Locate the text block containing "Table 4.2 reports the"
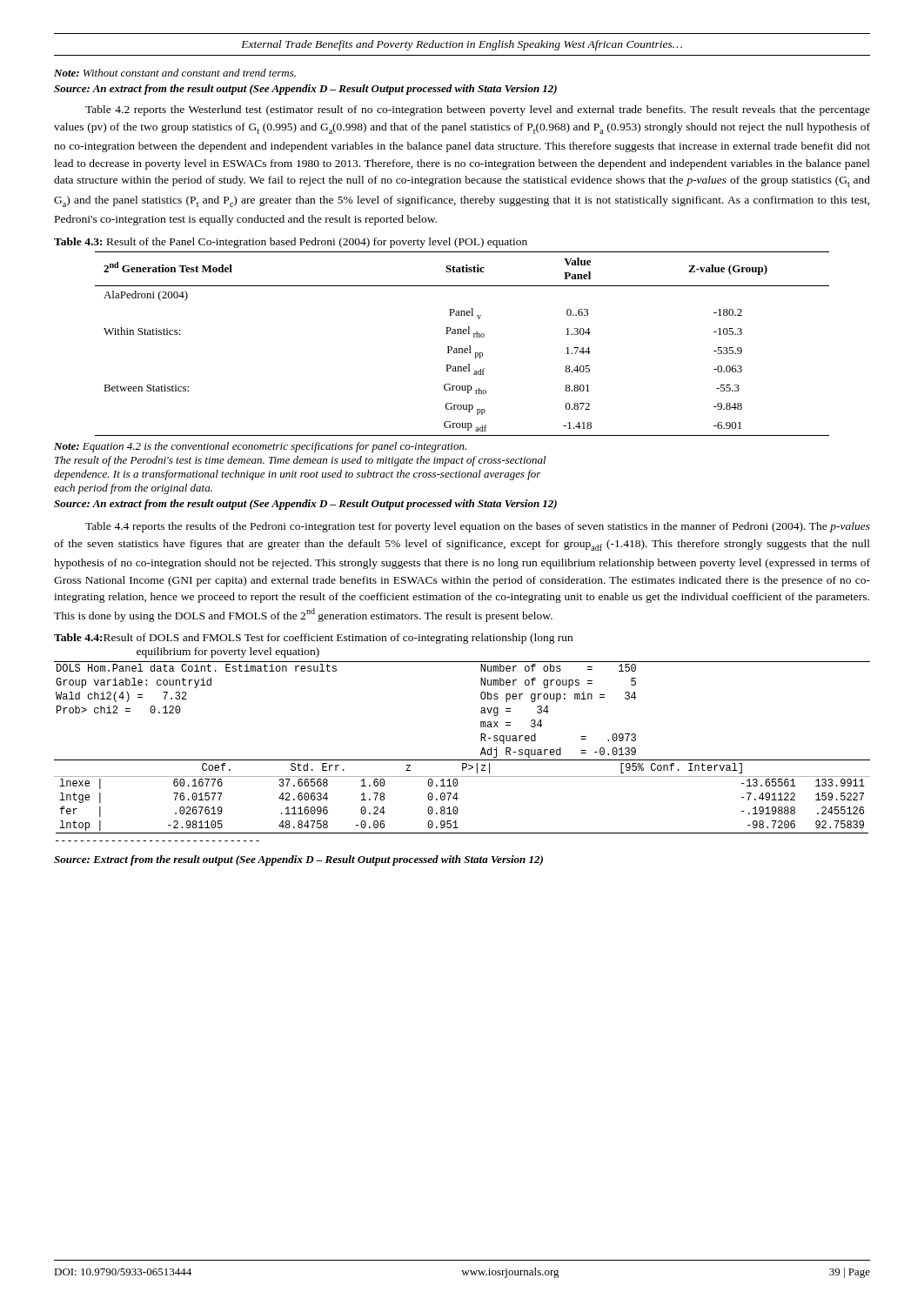 pos(462,164)
